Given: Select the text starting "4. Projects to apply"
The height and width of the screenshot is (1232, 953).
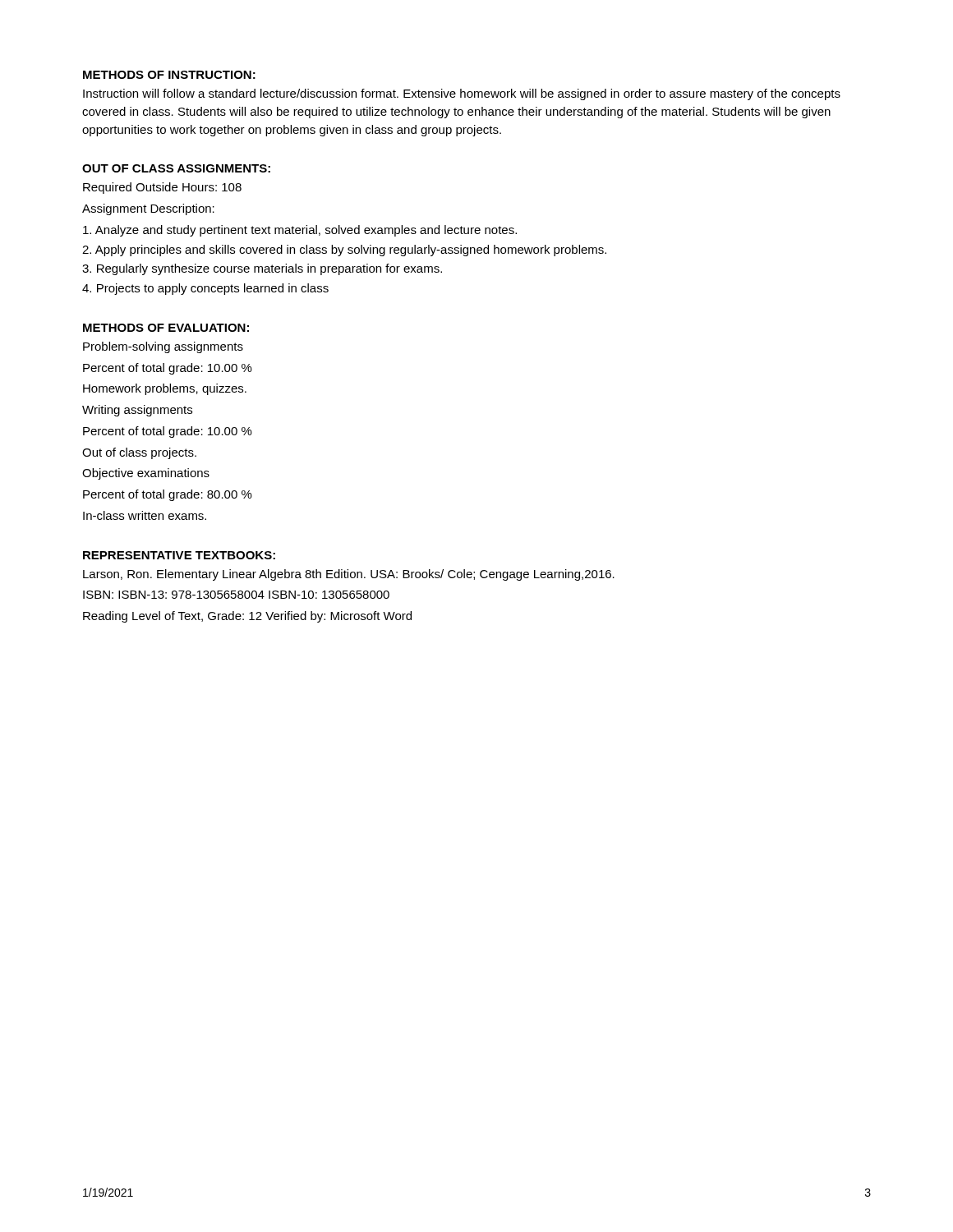Looking at the screenshot, I should (x=205, y=288).
